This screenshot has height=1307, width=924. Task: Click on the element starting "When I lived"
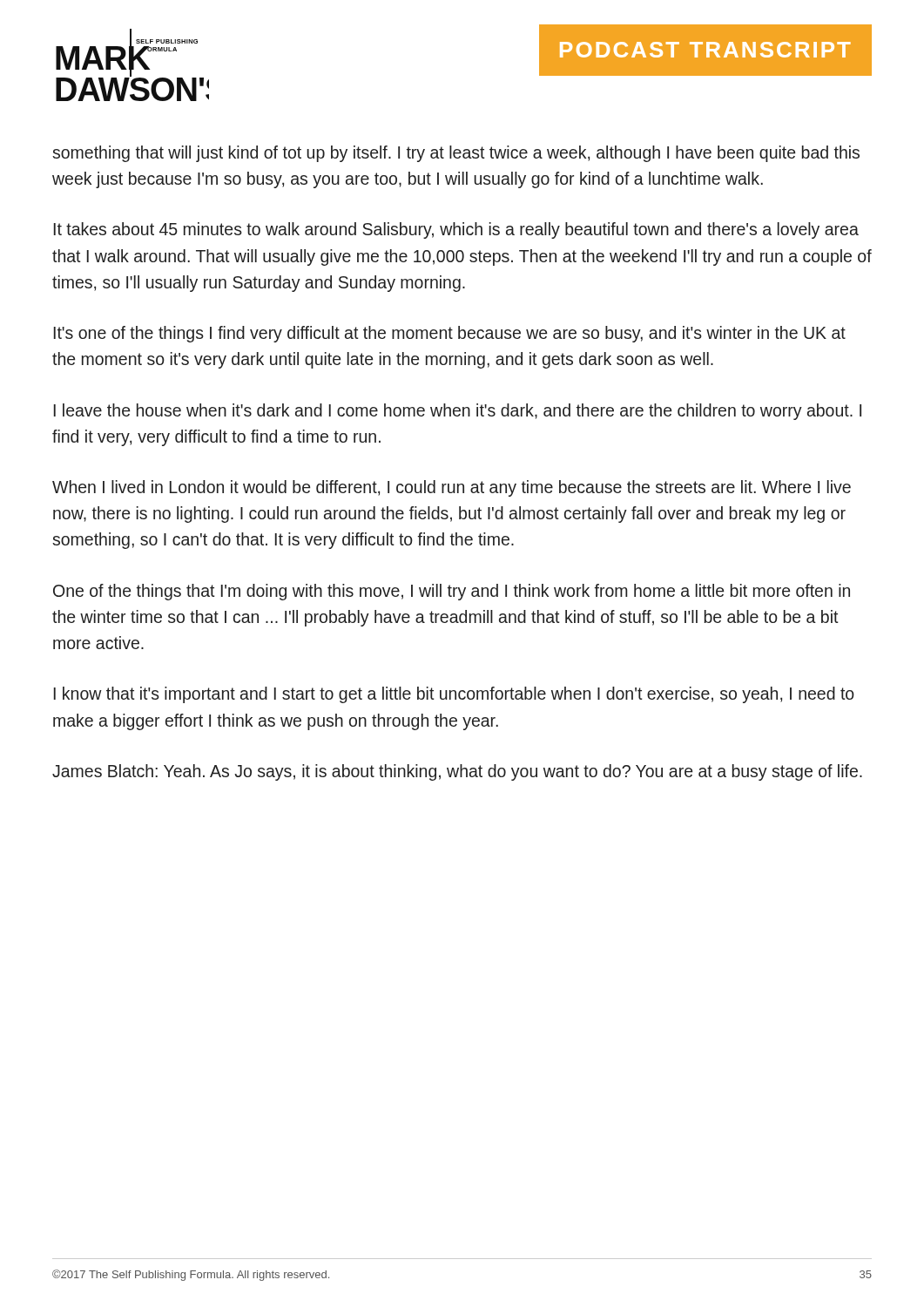(452, 513)
